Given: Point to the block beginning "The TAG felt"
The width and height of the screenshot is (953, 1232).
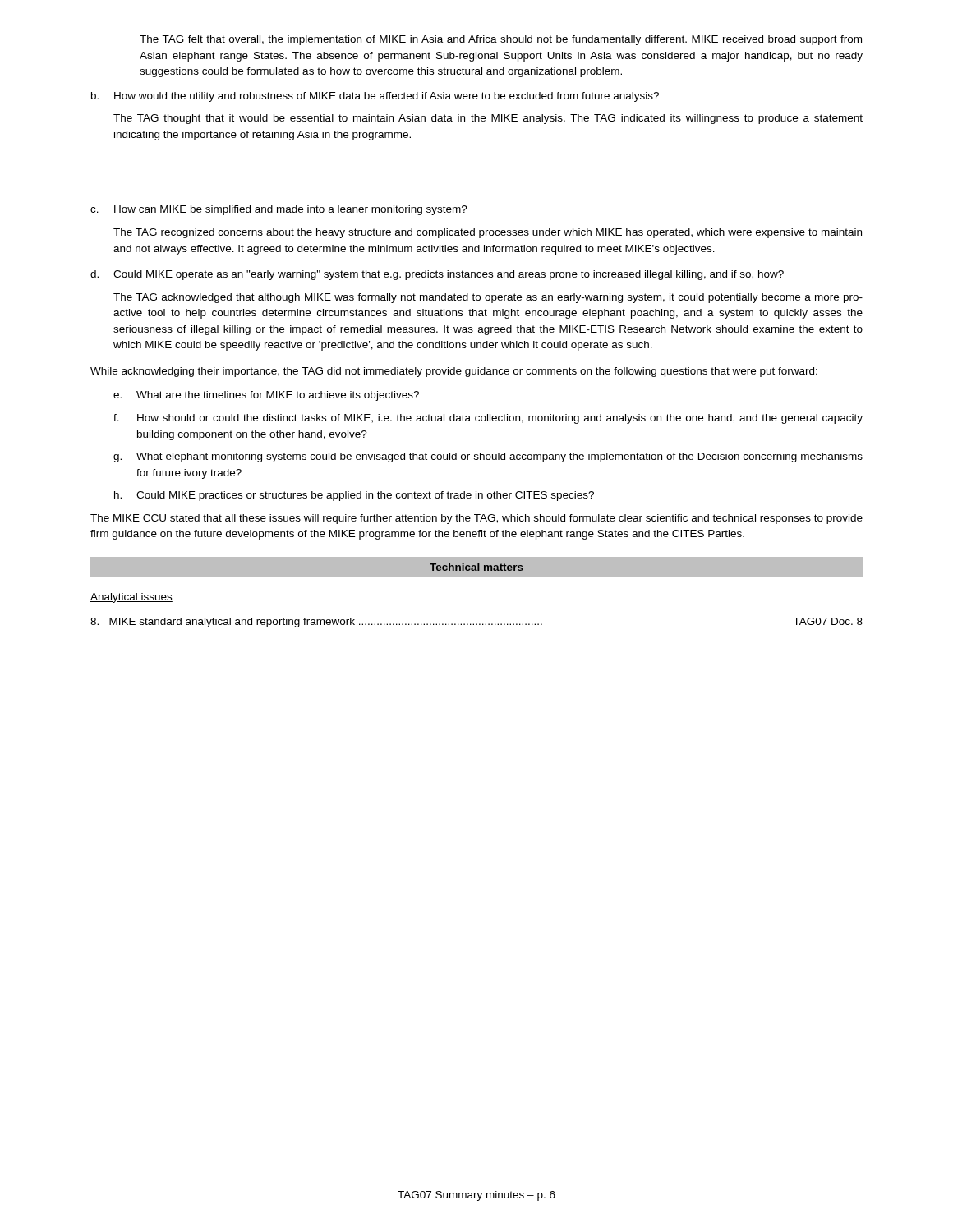Looking at the screenshot, I should click(501, 55).
